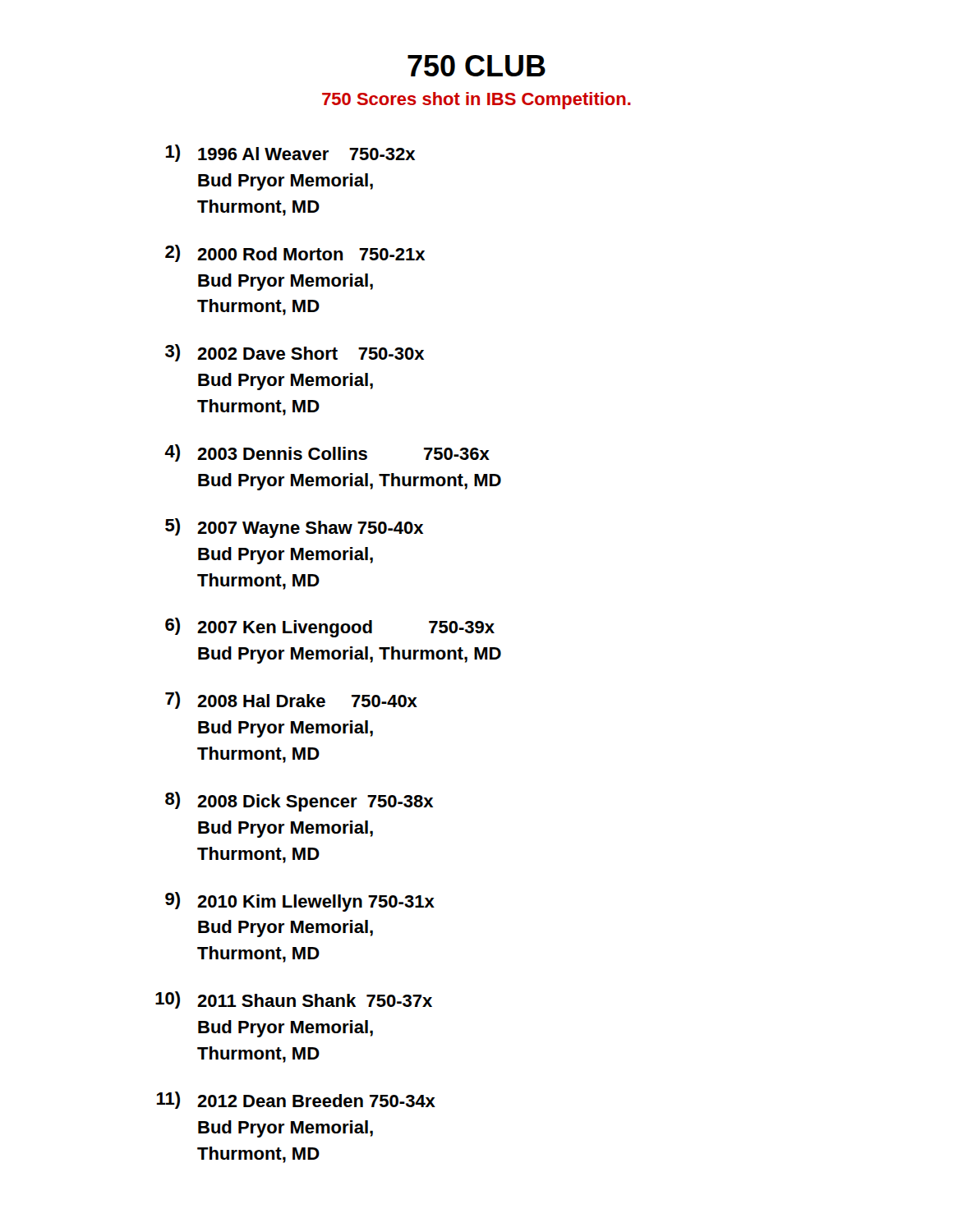953x1232 pixels.
Task: Select the list item that says "1) 1996 Al Weaver 750-32xBud Pryor"
Action: point(273,181)
